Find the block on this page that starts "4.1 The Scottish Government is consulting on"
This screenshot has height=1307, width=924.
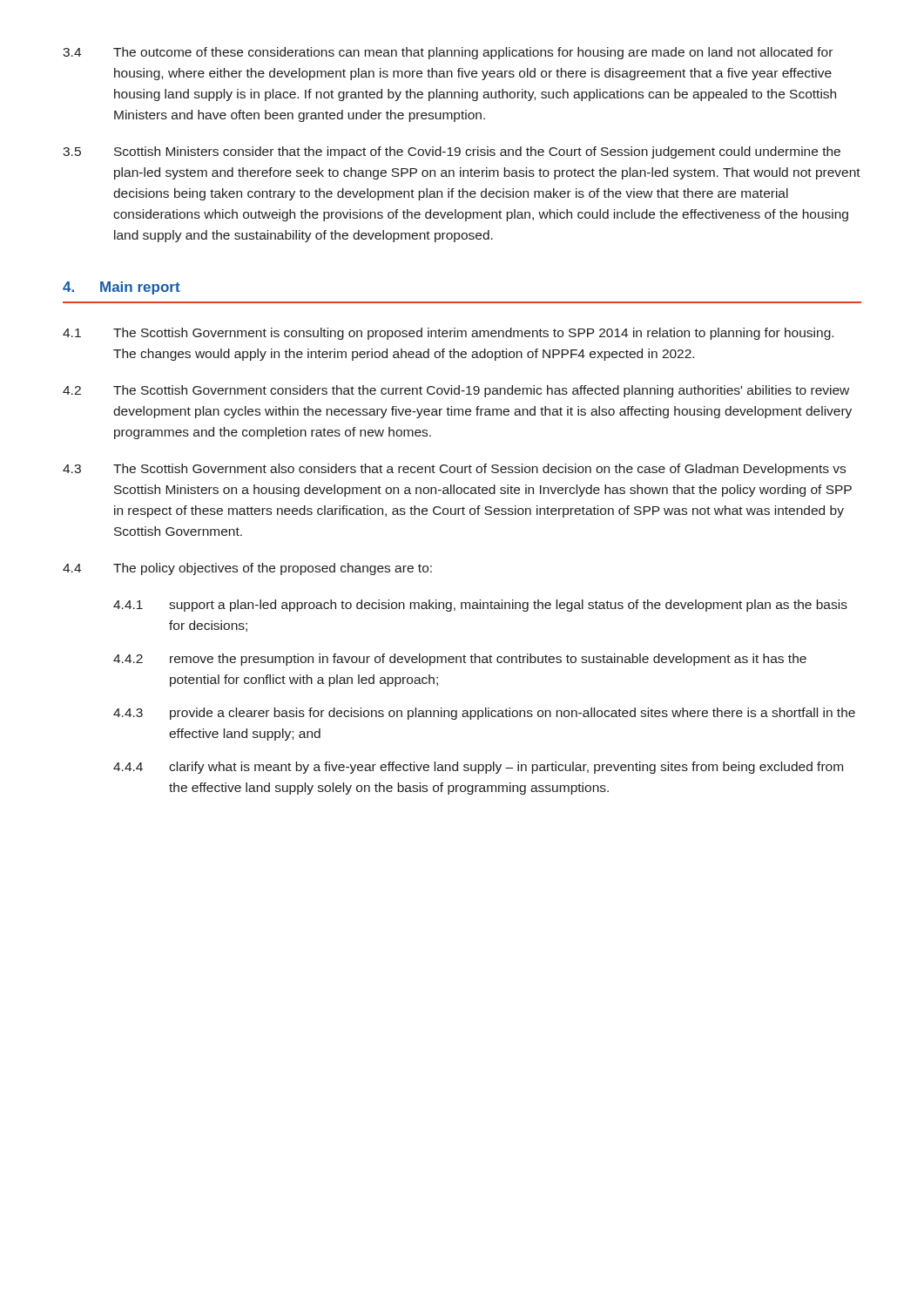click(462, 343)
